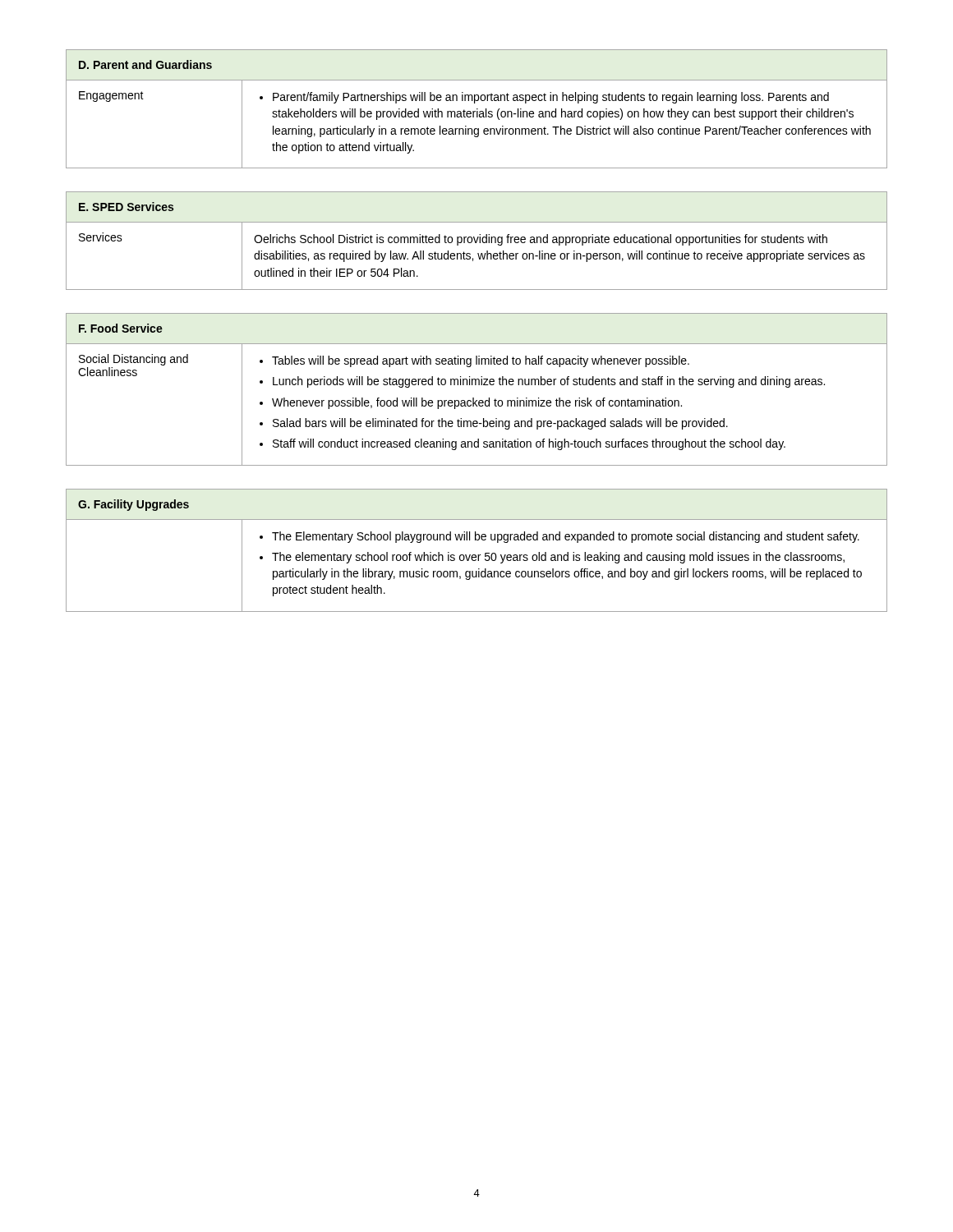953x1232 pixels.
Task: Locate the table with the text "Tables will be"
Action: [x=476, y=389]
